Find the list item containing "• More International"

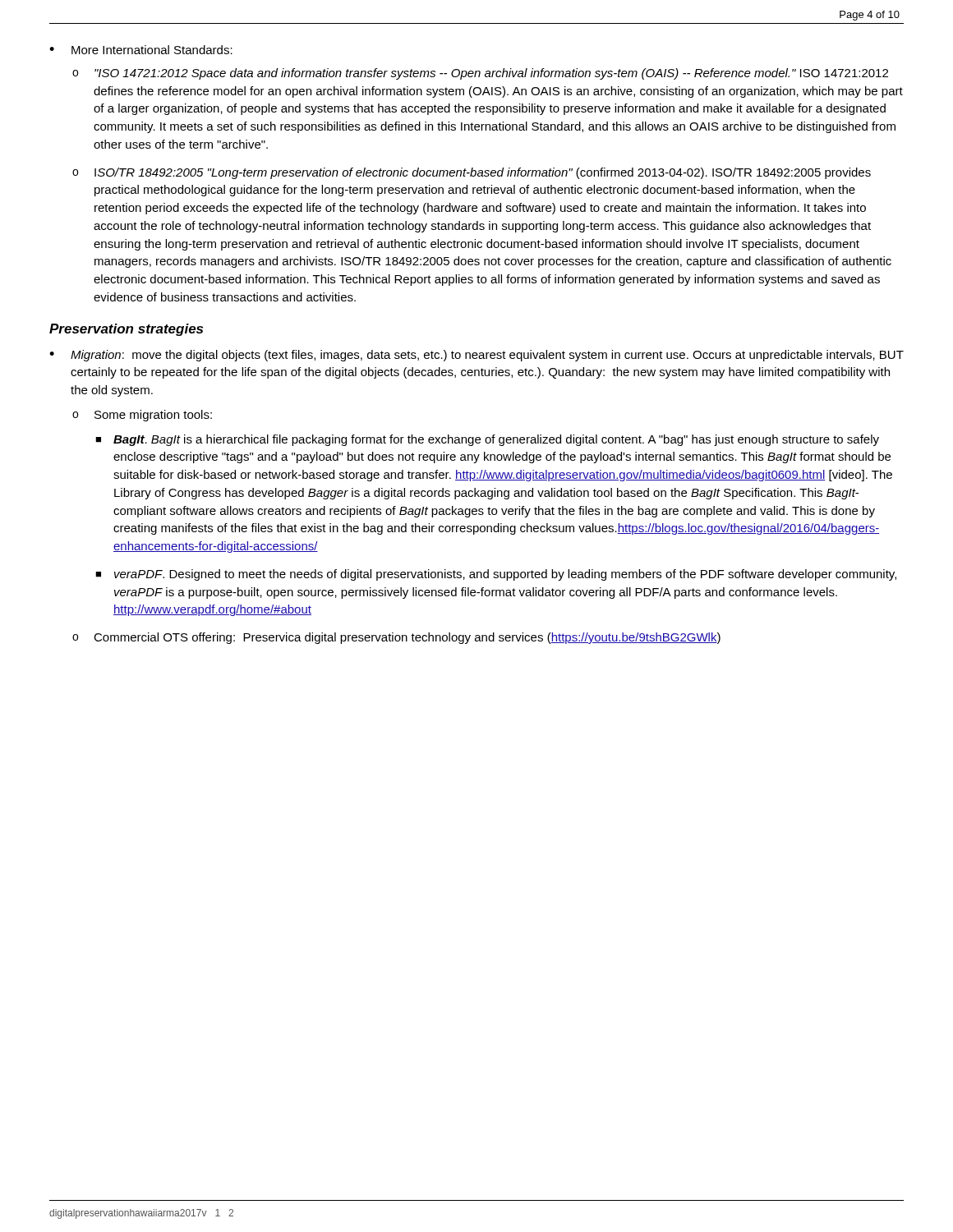click(x=141, y=50)
